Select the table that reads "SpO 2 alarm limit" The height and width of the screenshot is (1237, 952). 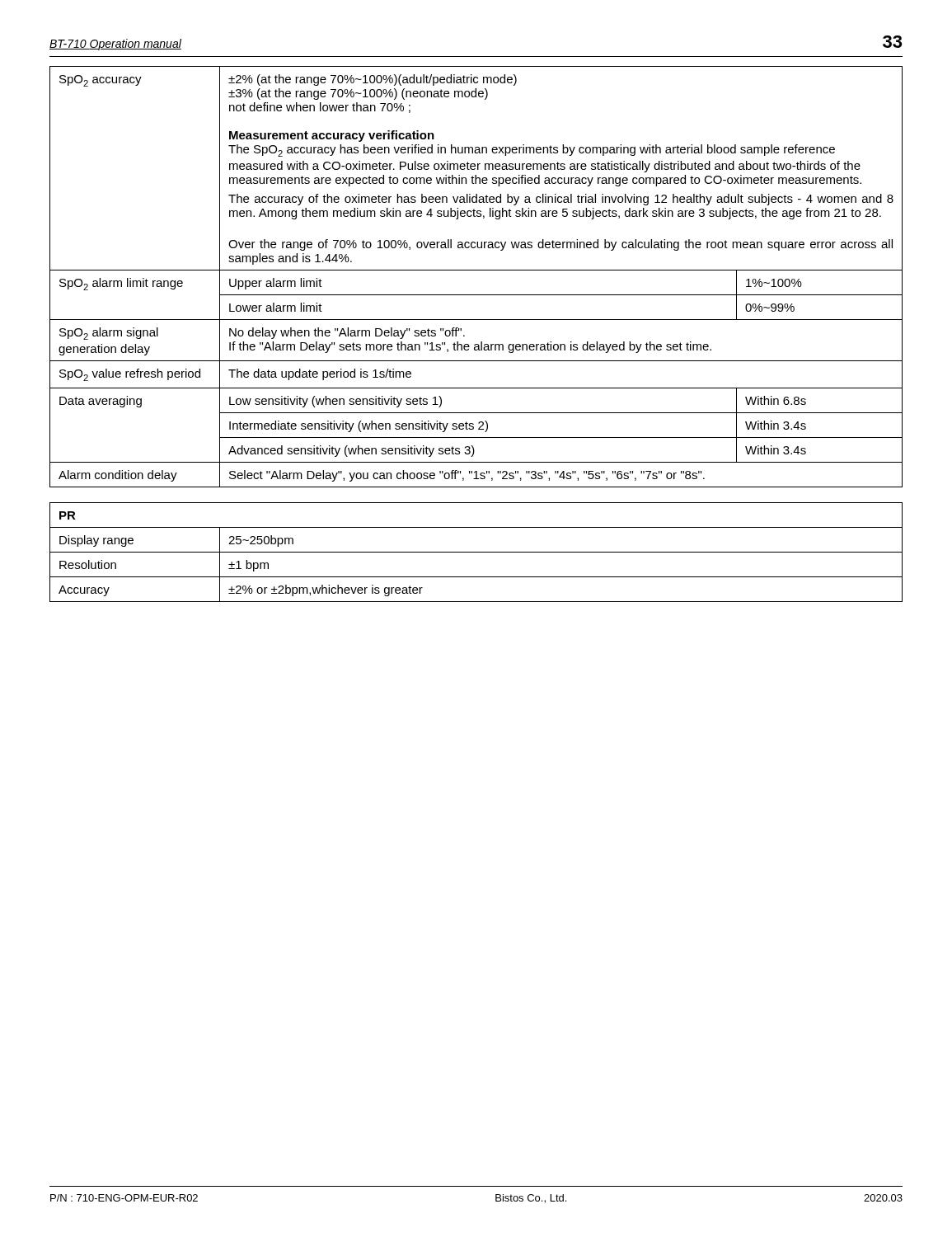476,277
